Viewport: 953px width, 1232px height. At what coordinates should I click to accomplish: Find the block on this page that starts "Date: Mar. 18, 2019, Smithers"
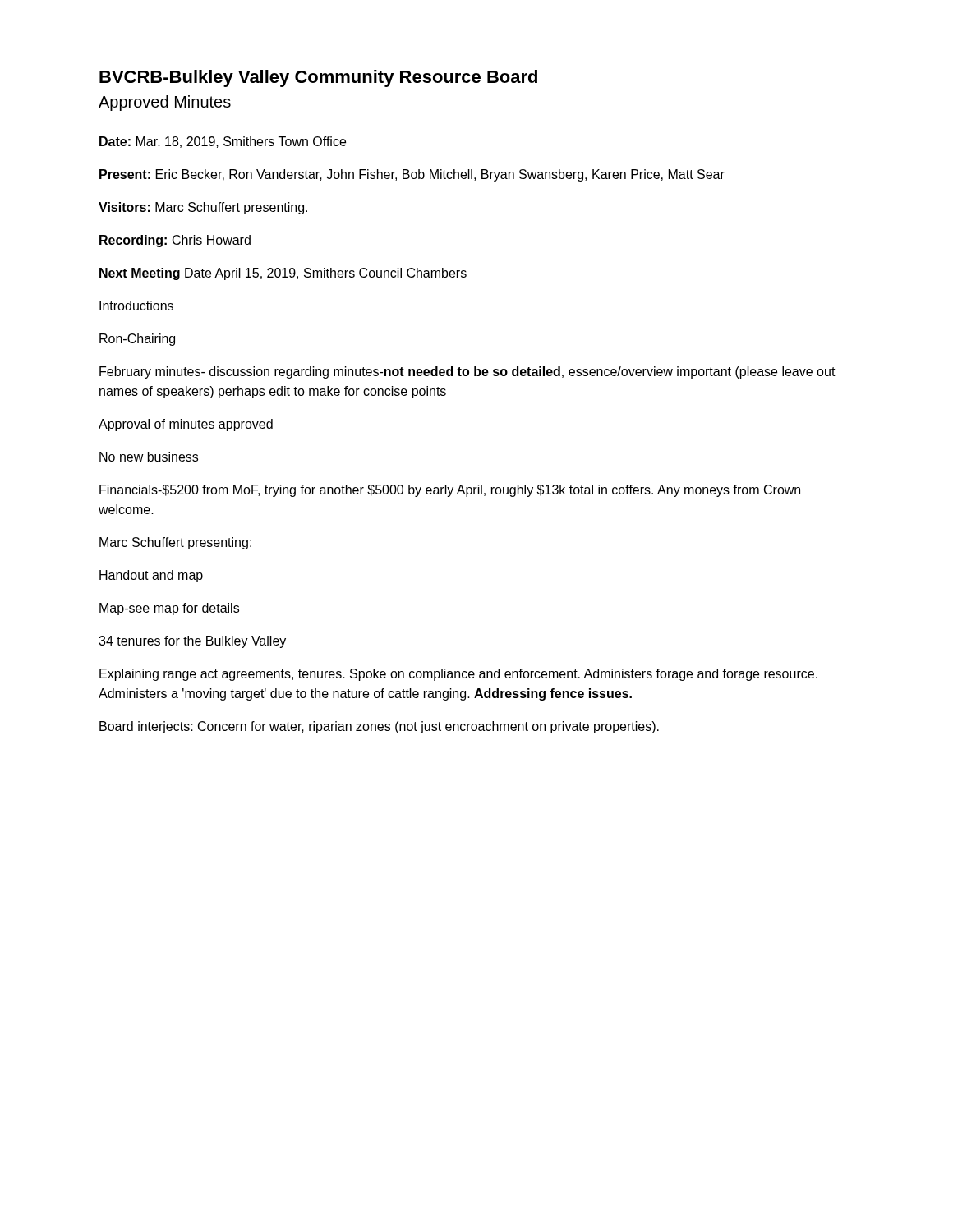[223, 141]
